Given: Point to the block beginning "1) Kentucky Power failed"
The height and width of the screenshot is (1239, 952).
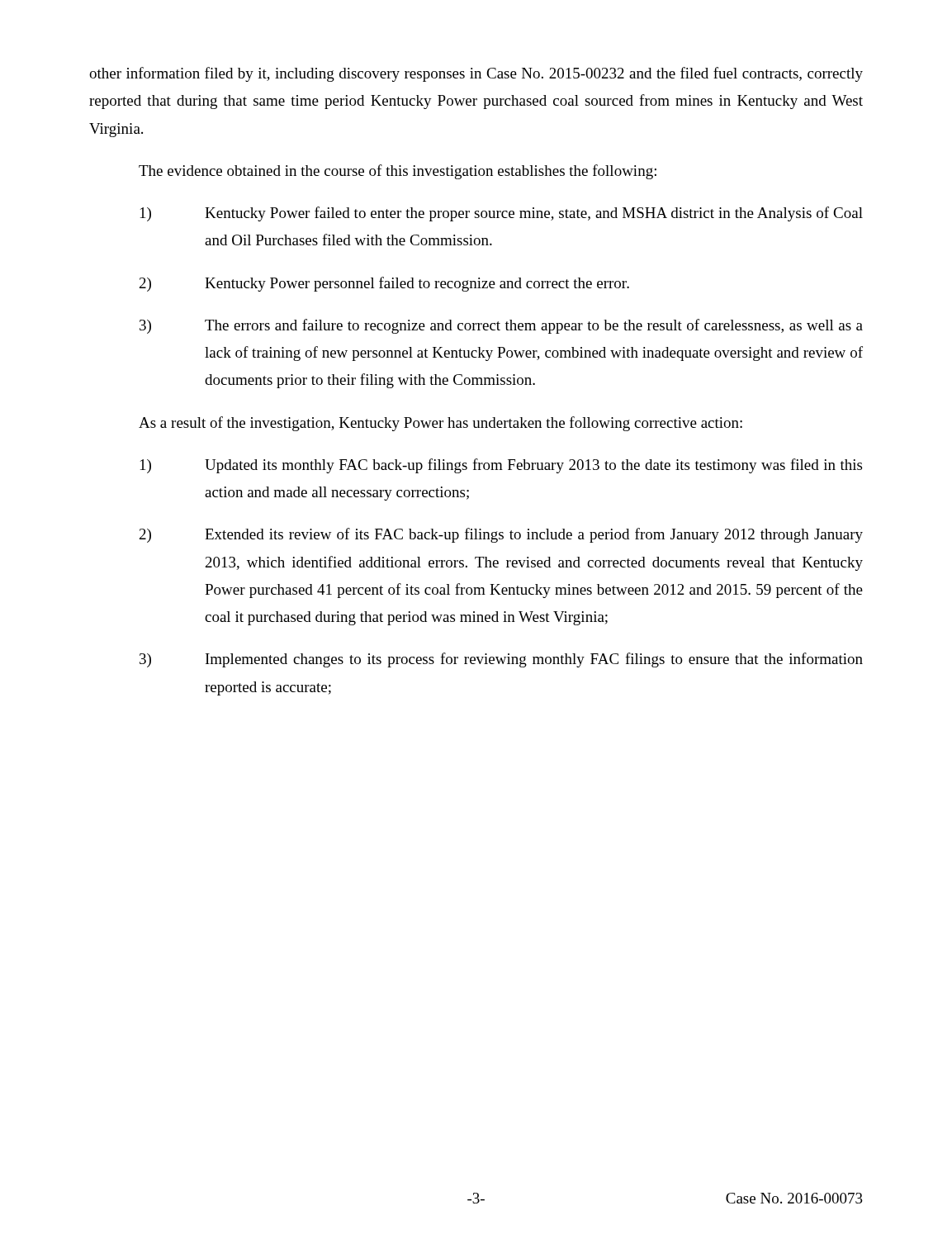Looking at the screenshot, I should pos(476,227).
